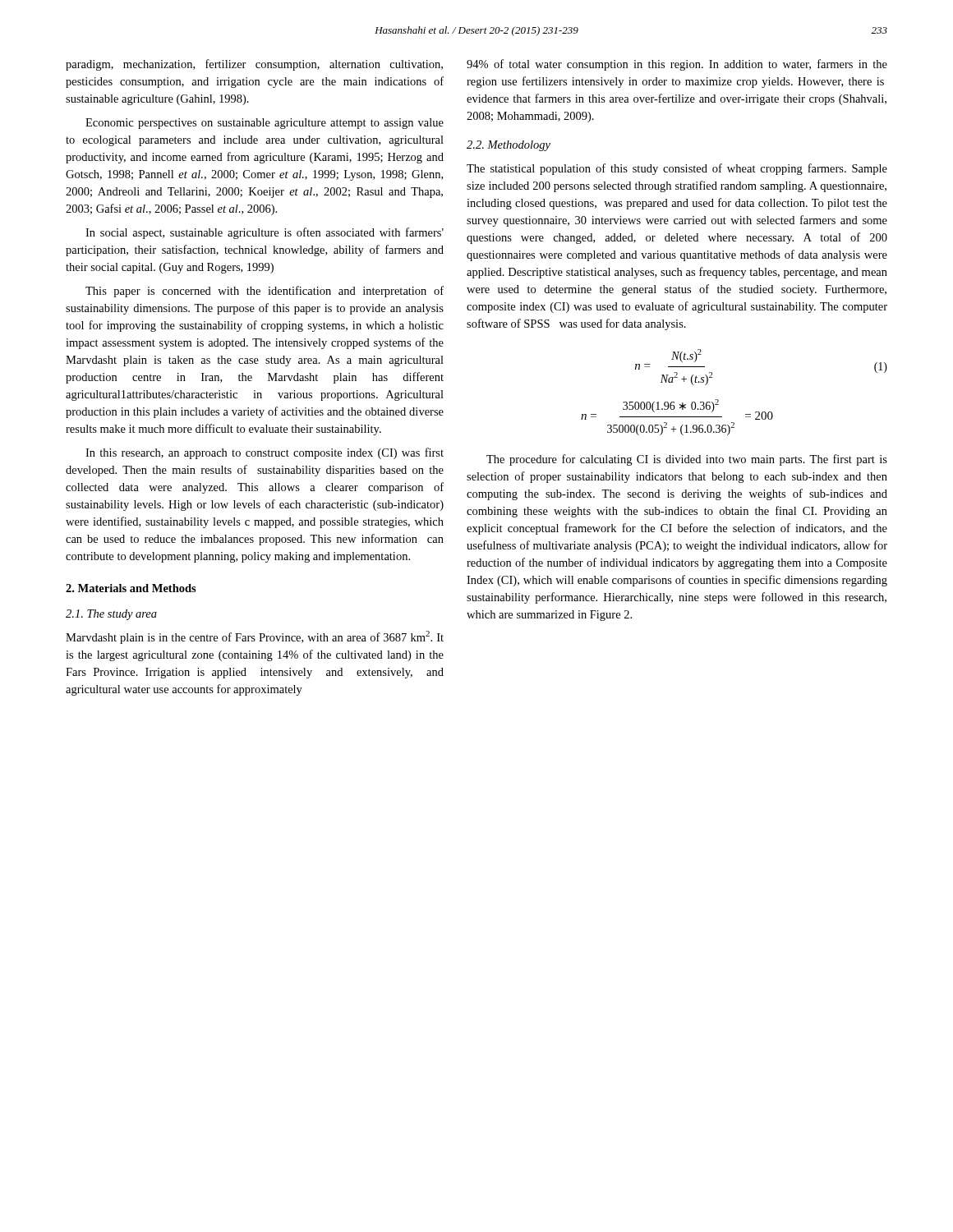Locate the text starting "In social aspect,"
The image size is (953, 1232).
(x=255, y=250)
